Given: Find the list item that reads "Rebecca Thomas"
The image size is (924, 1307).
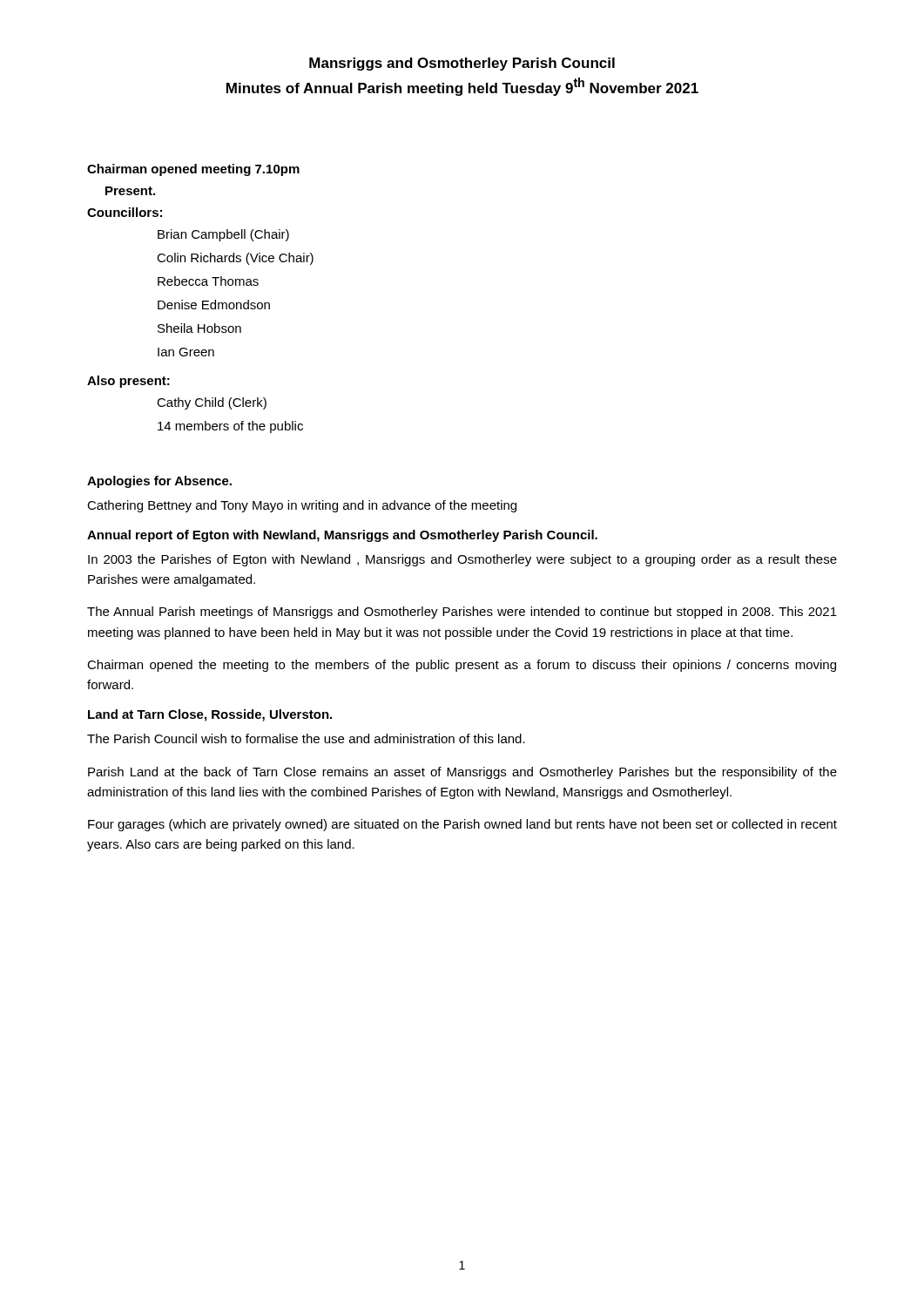Looking at the screenshot, I should pyautogui.click(x=208, y=281).
